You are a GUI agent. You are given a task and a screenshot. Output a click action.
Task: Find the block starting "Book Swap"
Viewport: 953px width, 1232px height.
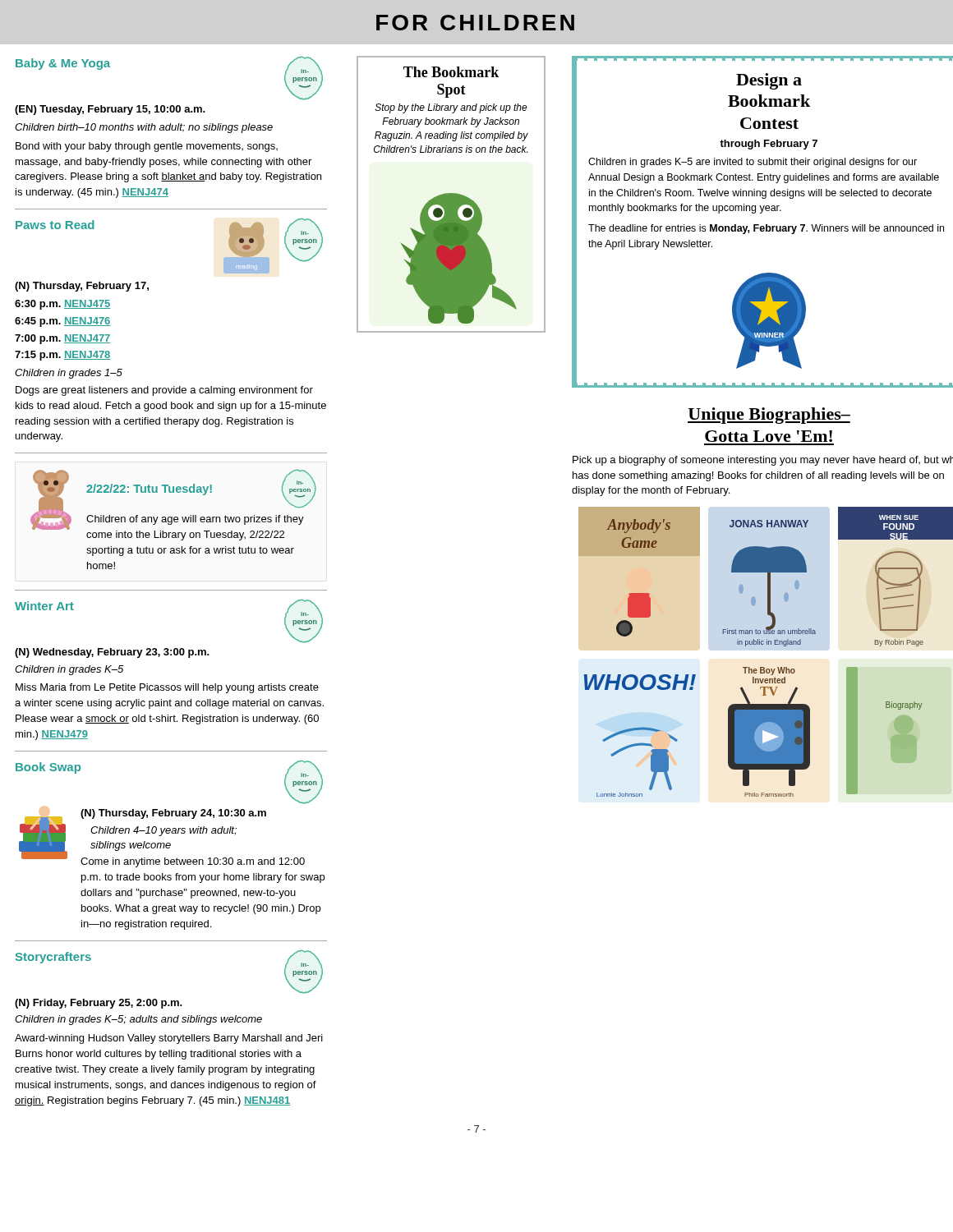(48, 766)
